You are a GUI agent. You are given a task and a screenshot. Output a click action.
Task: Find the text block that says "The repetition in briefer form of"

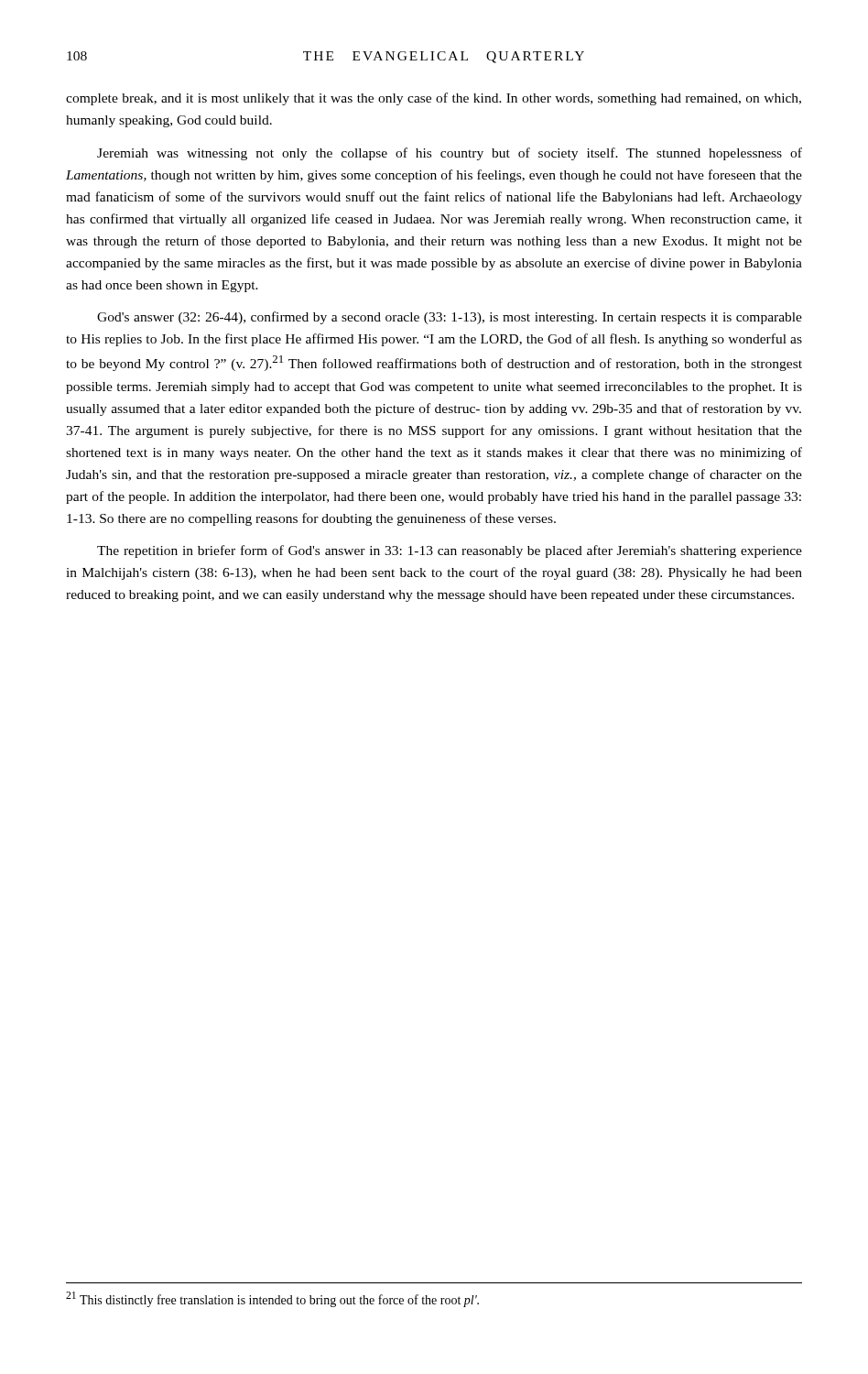(434, 572)
